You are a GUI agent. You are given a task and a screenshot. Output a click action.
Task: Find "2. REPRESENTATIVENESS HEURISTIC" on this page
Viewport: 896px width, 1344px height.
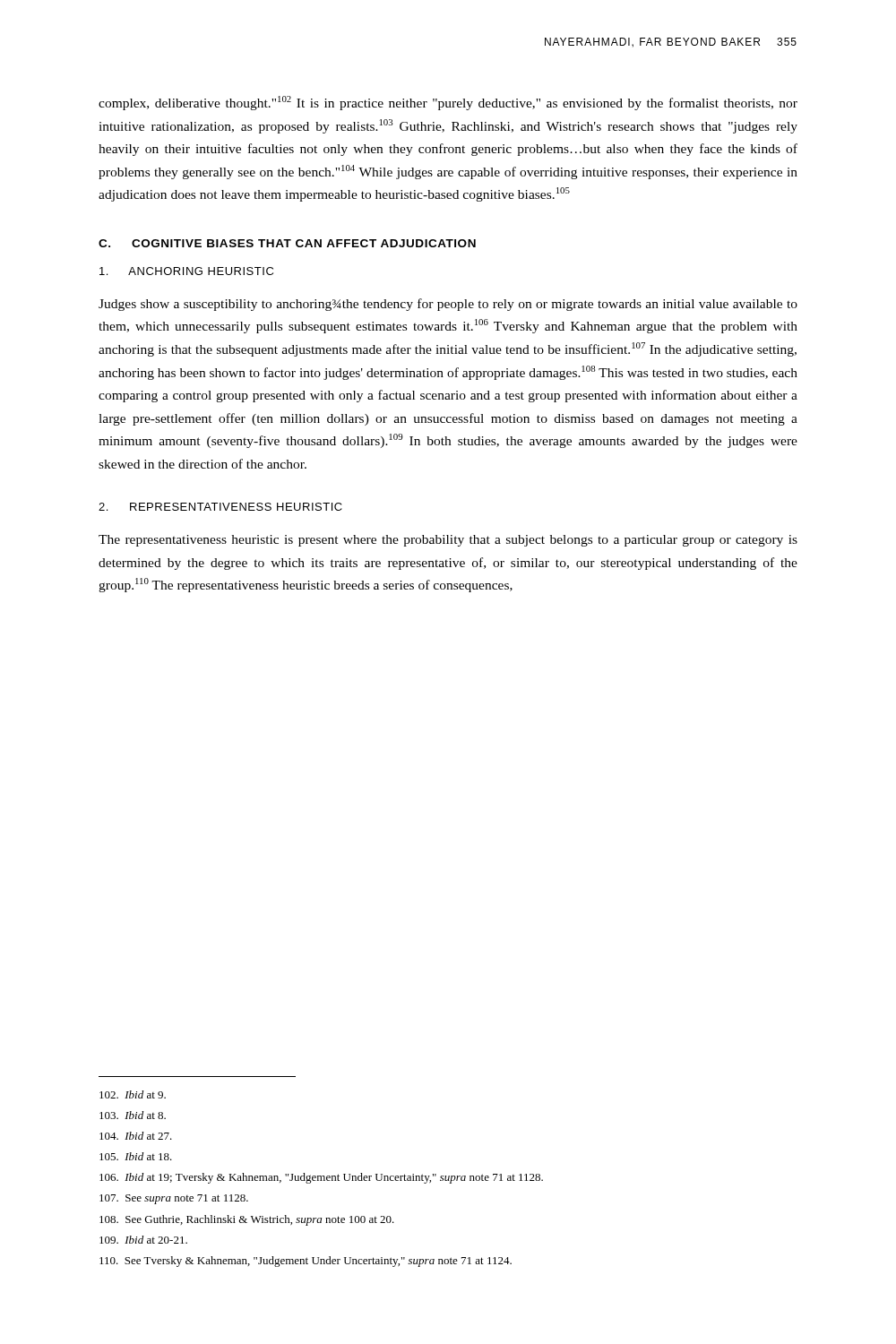tap(221, 507)
